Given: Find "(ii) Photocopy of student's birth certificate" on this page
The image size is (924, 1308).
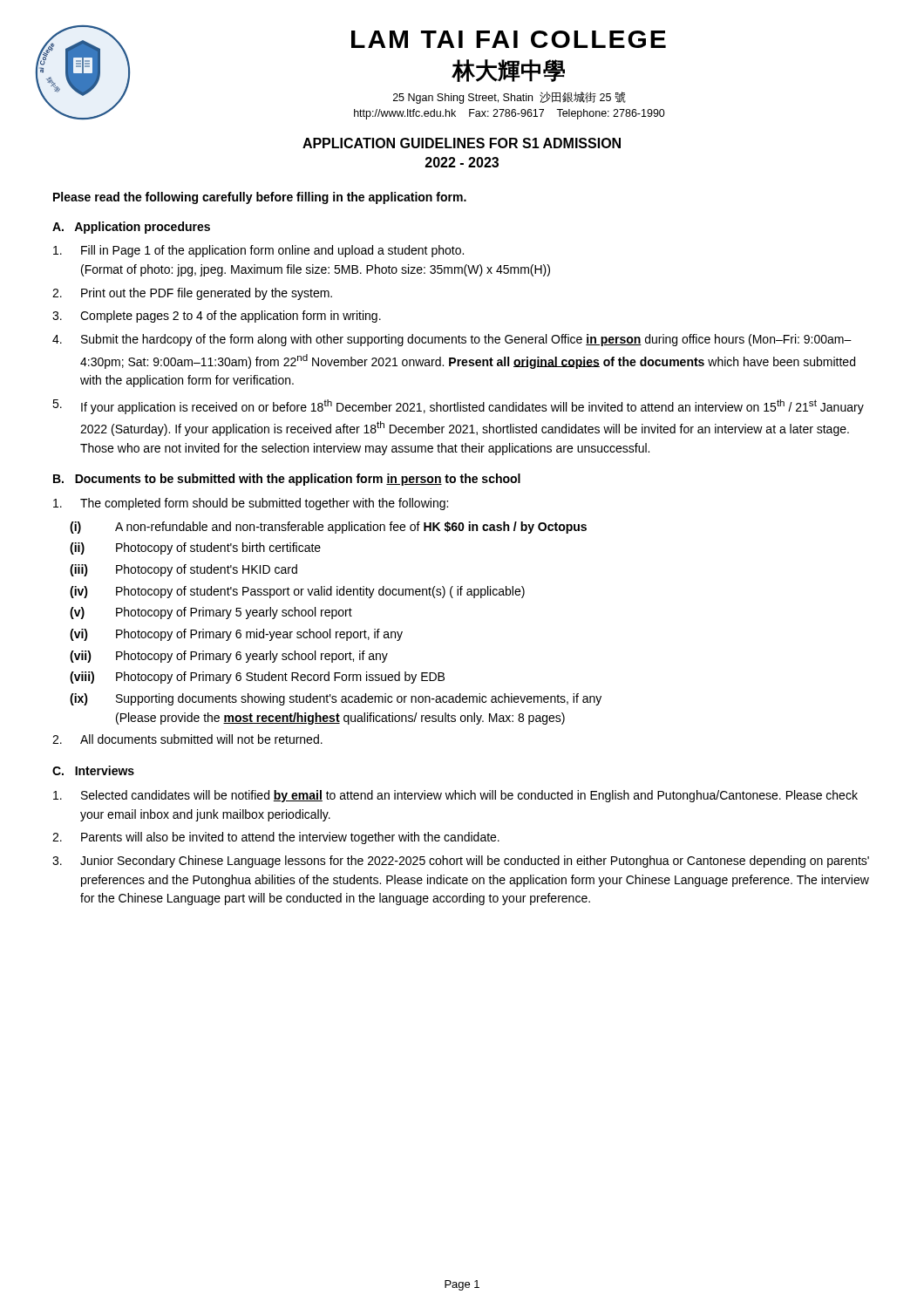Looking at the screenshot, I should point(195,548).
